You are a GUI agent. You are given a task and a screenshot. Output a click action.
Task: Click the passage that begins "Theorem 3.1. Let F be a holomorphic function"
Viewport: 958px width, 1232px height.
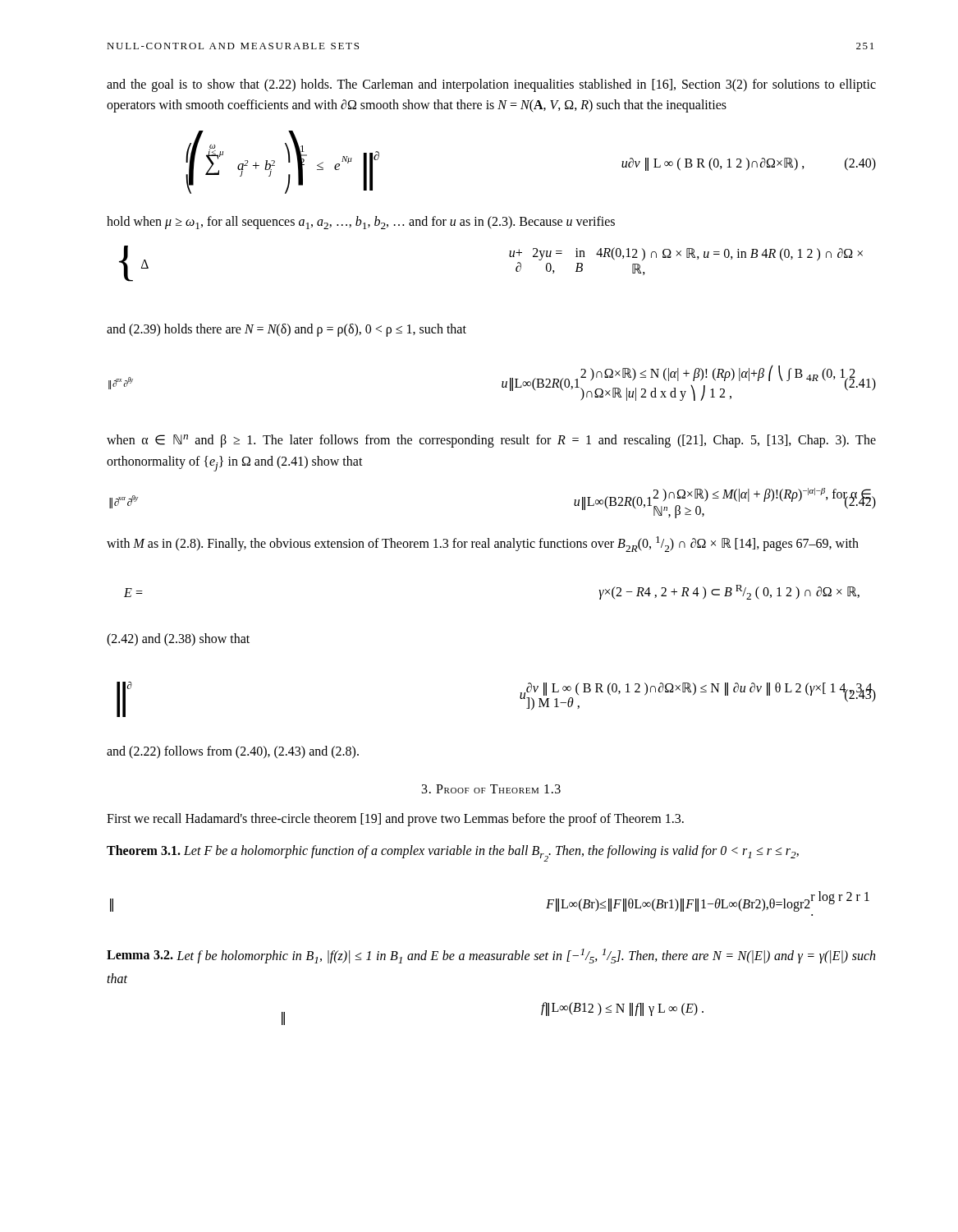[453, 853]
